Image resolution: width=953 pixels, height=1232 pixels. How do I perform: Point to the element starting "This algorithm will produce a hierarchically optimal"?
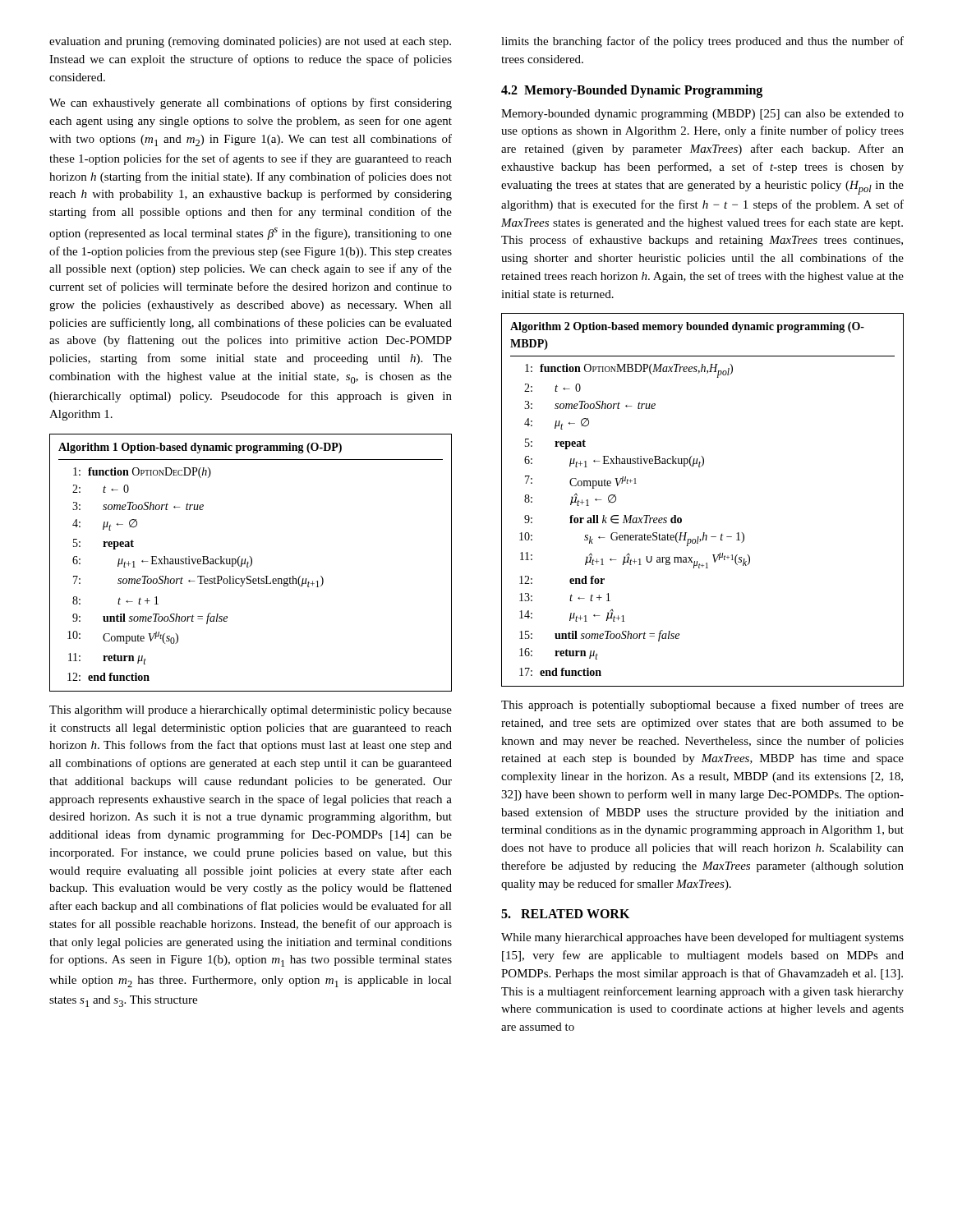pyautogui.click(x=251, y=856)
